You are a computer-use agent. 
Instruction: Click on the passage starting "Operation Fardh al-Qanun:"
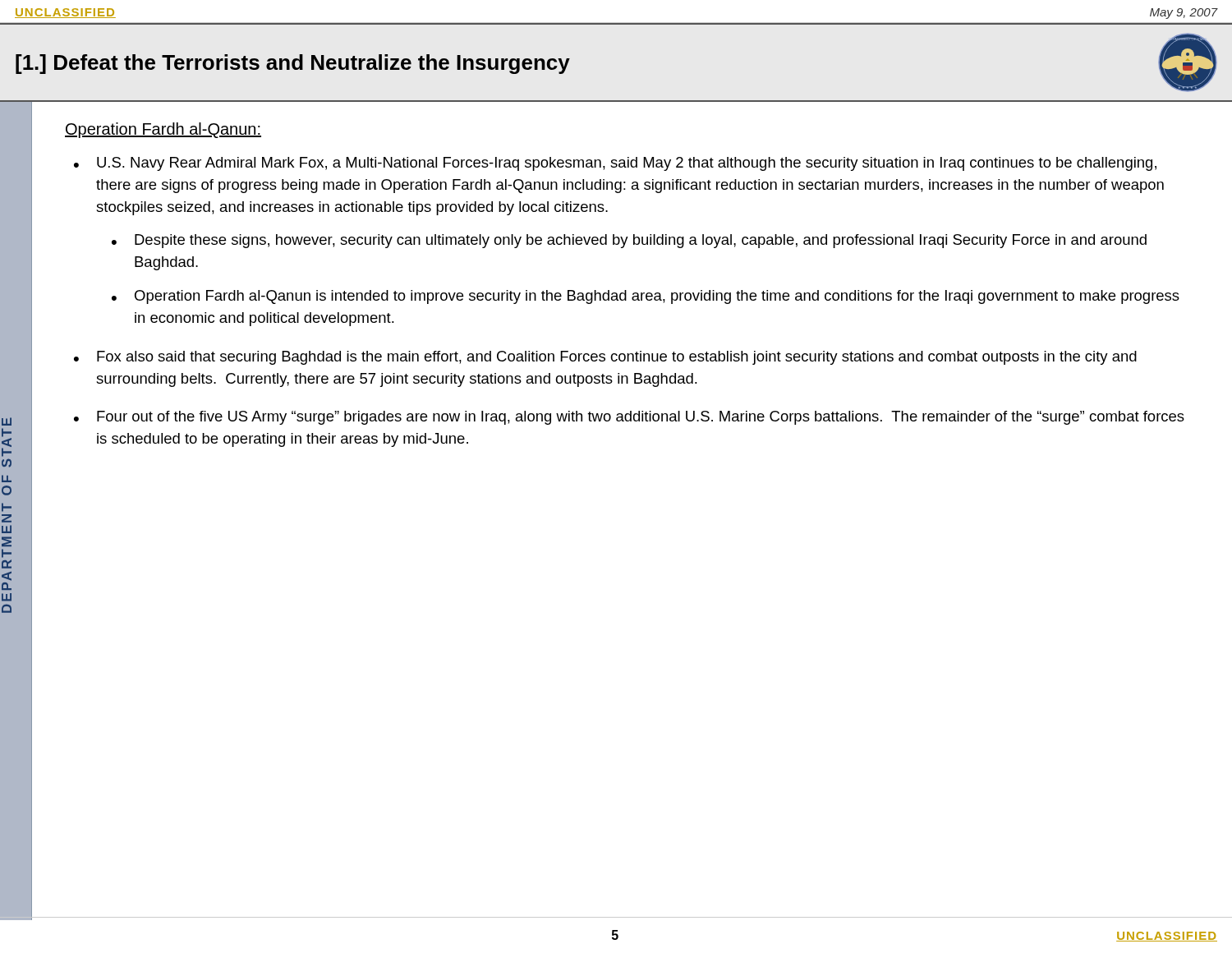(163, 129)
